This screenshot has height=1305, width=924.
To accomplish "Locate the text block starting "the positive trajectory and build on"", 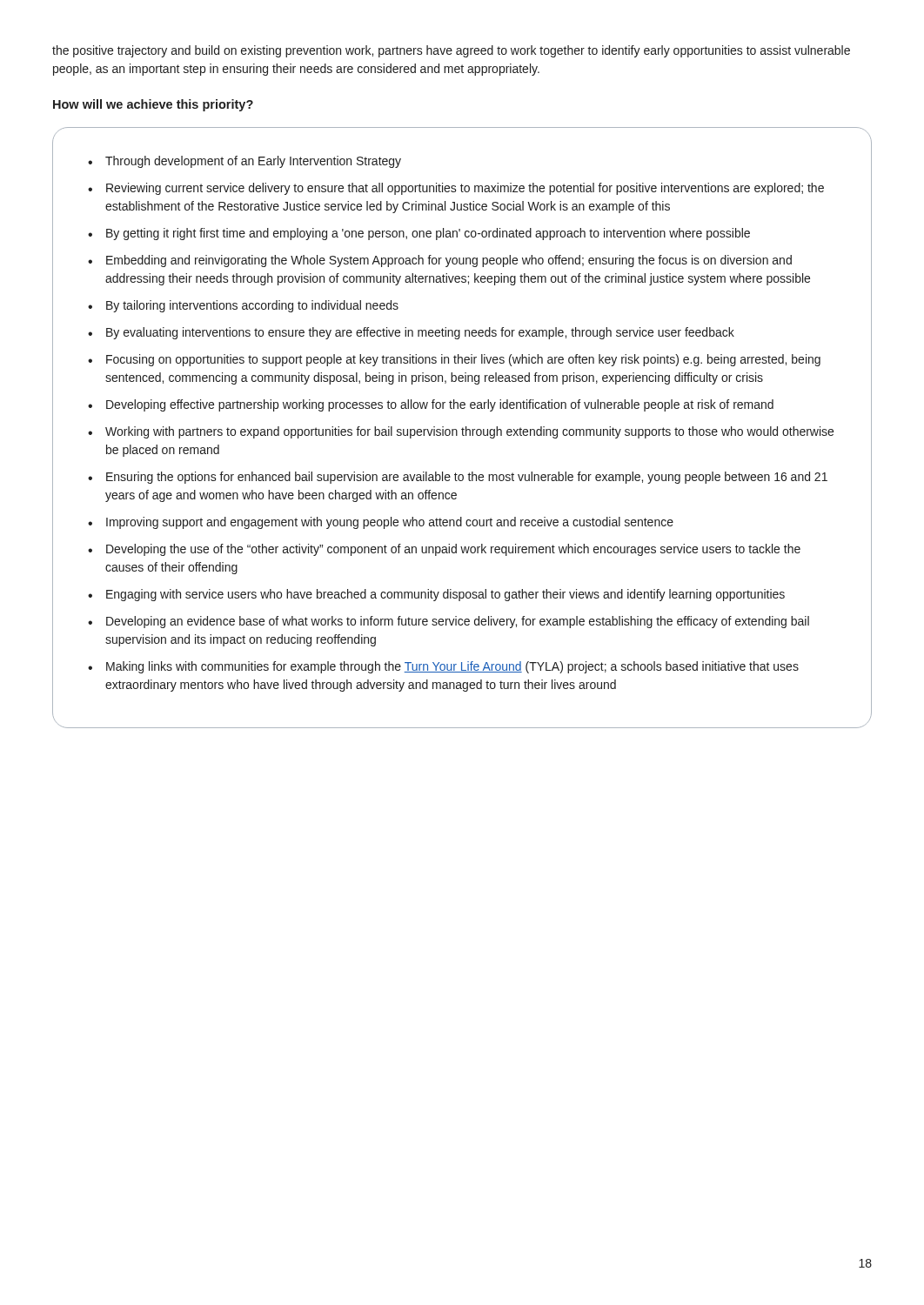I will (x=451, y=60).
